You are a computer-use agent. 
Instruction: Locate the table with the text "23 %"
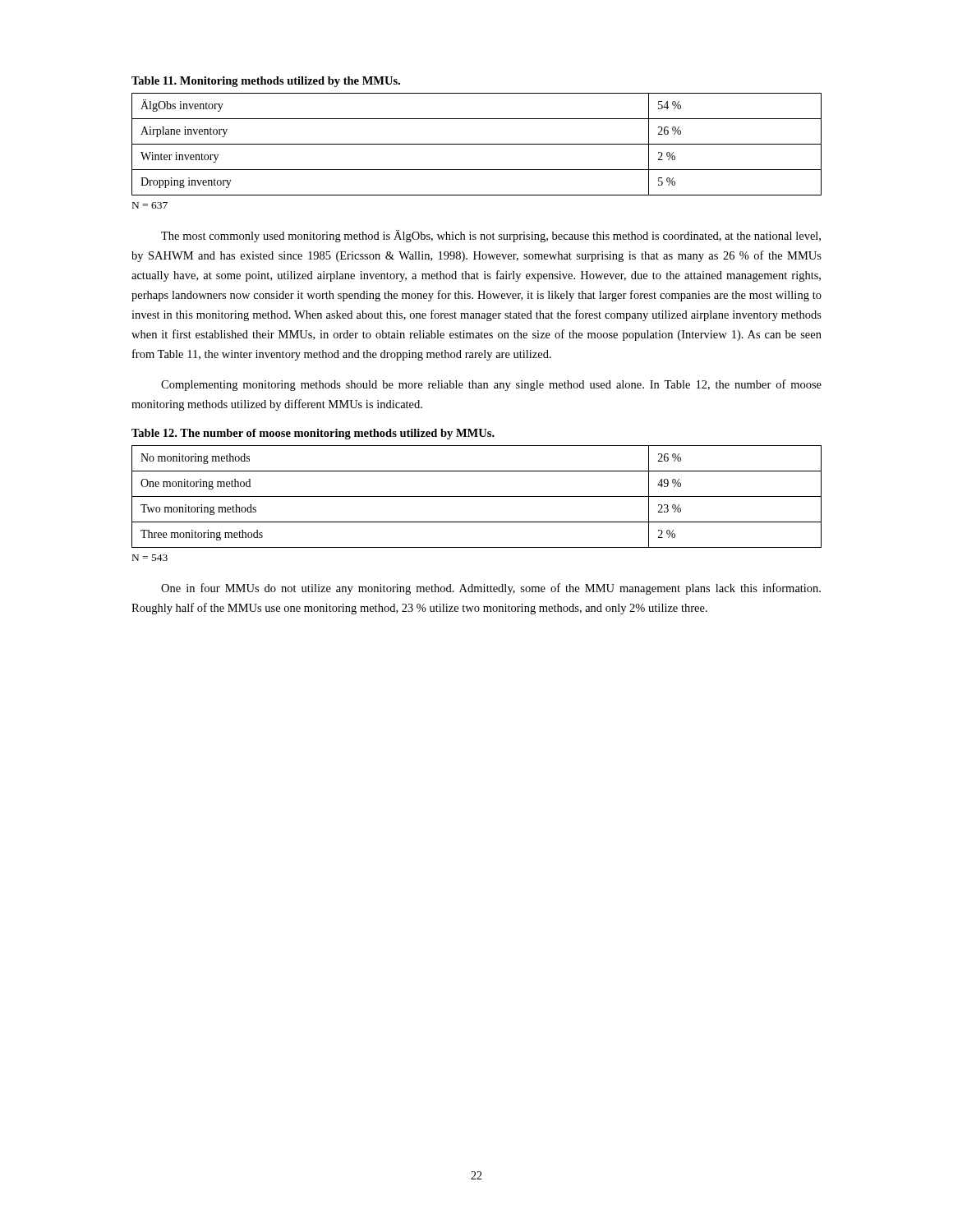tap(476, 497)
